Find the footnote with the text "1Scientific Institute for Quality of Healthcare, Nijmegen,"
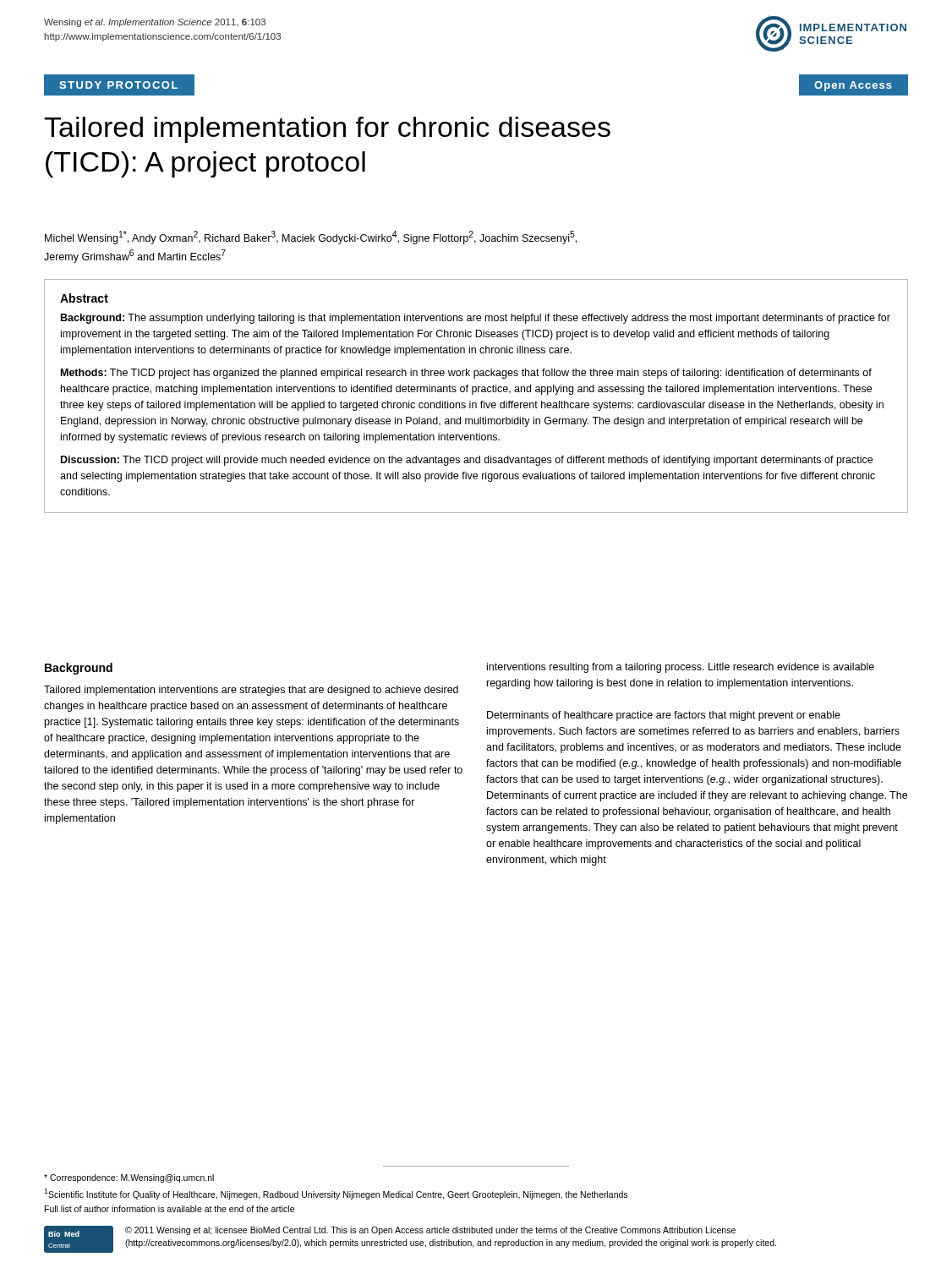This screenshot has width=952, height=1268. [336, 1193]
